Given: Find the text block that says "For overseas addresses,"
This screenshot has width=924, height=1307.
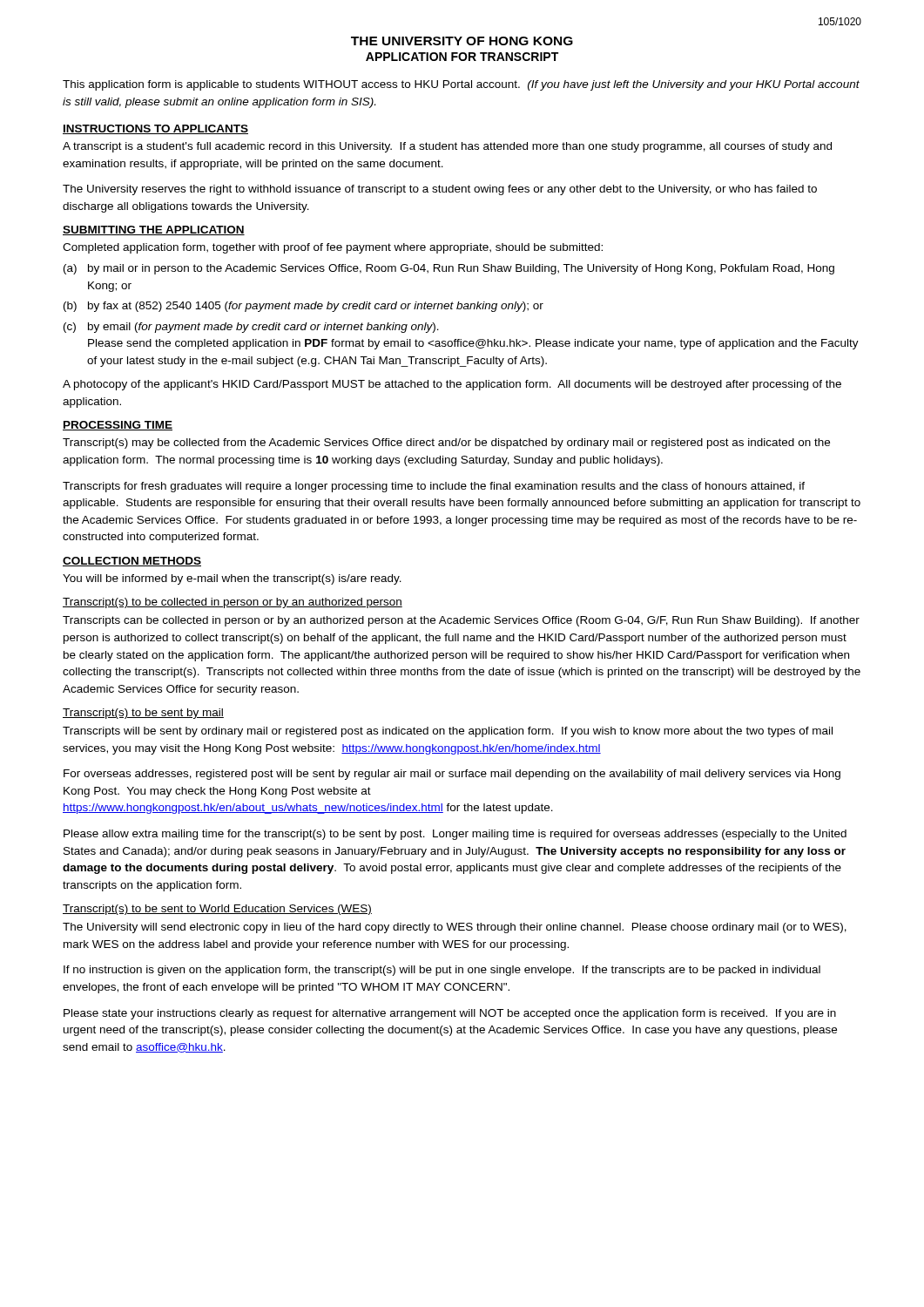Looking at the screenshot, I should coord(452,775).
